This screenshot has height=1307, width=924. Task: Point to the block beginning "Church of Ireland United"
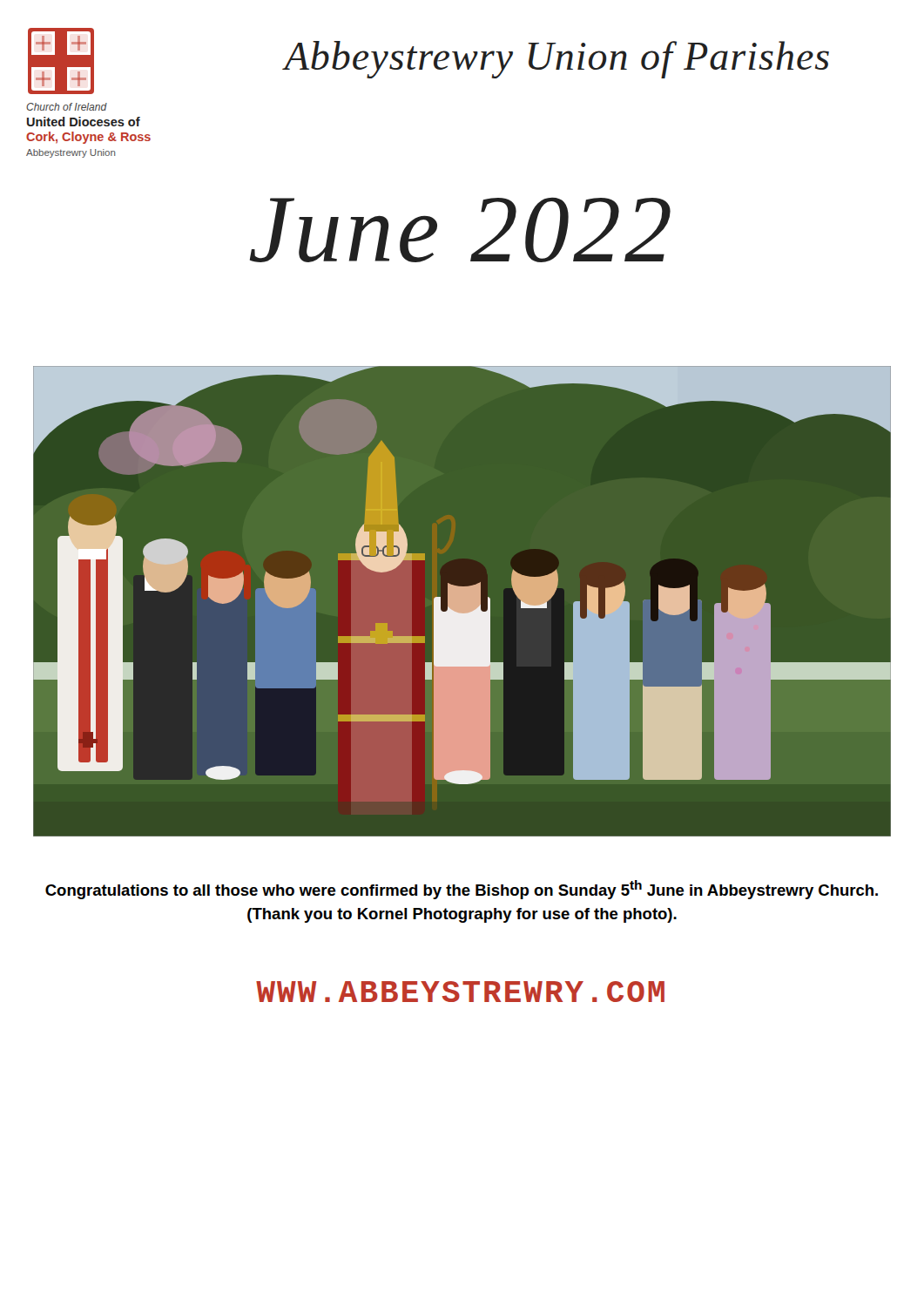[89, 130]
